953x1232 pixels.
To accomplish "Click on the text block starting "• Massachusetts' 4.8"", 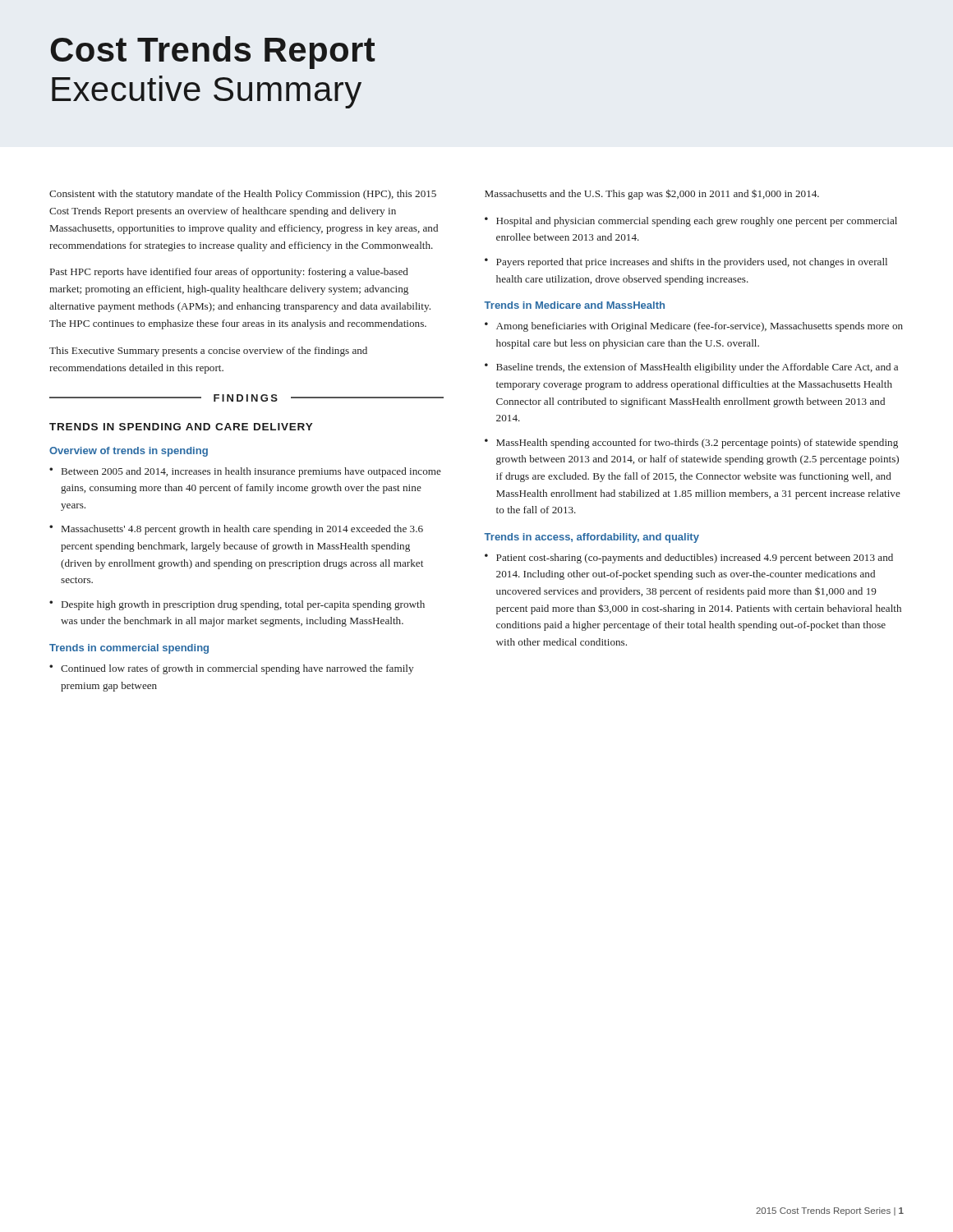I will tap(246, 555).
